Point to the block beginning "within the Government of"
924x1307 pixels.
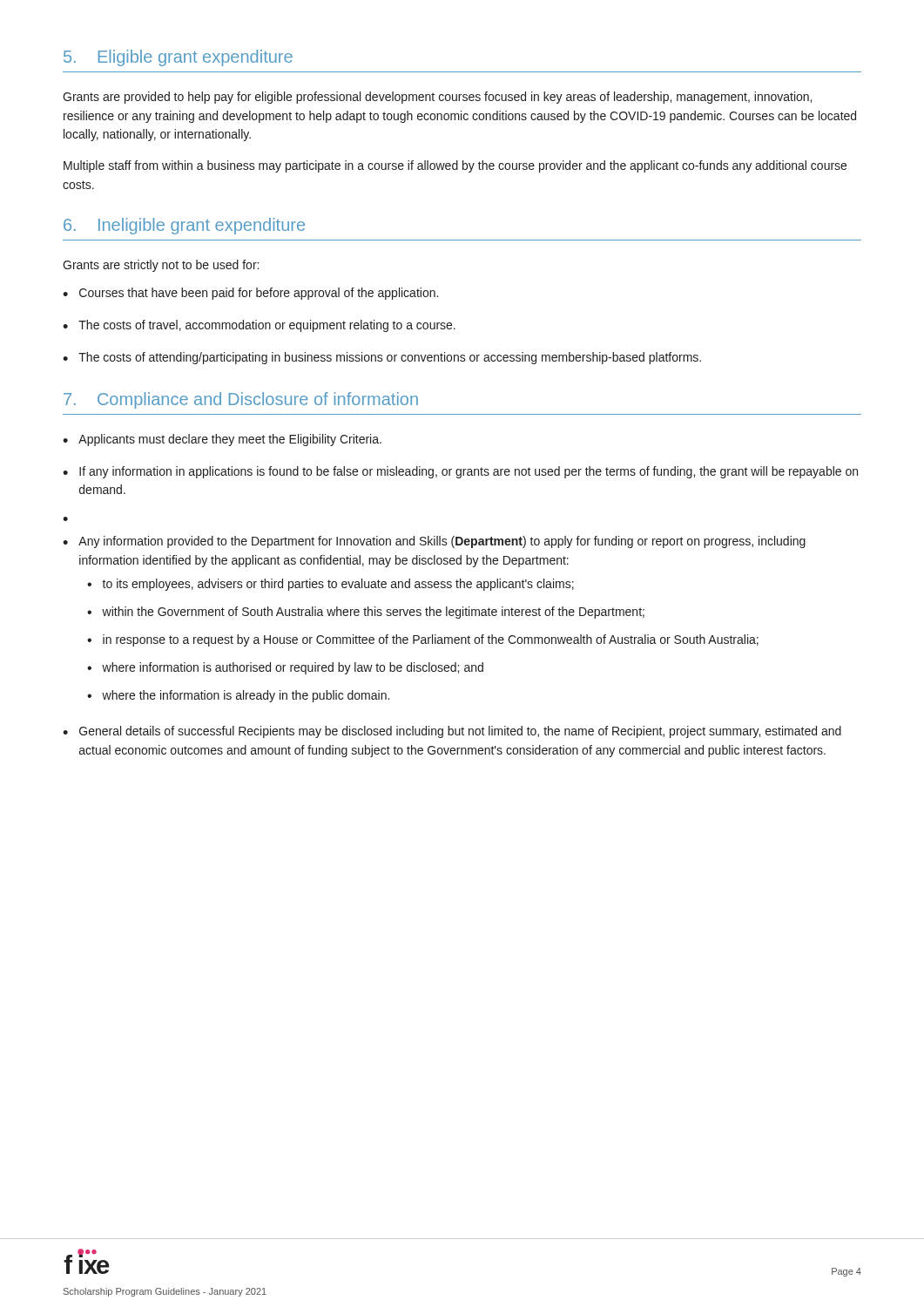(374, 612)
